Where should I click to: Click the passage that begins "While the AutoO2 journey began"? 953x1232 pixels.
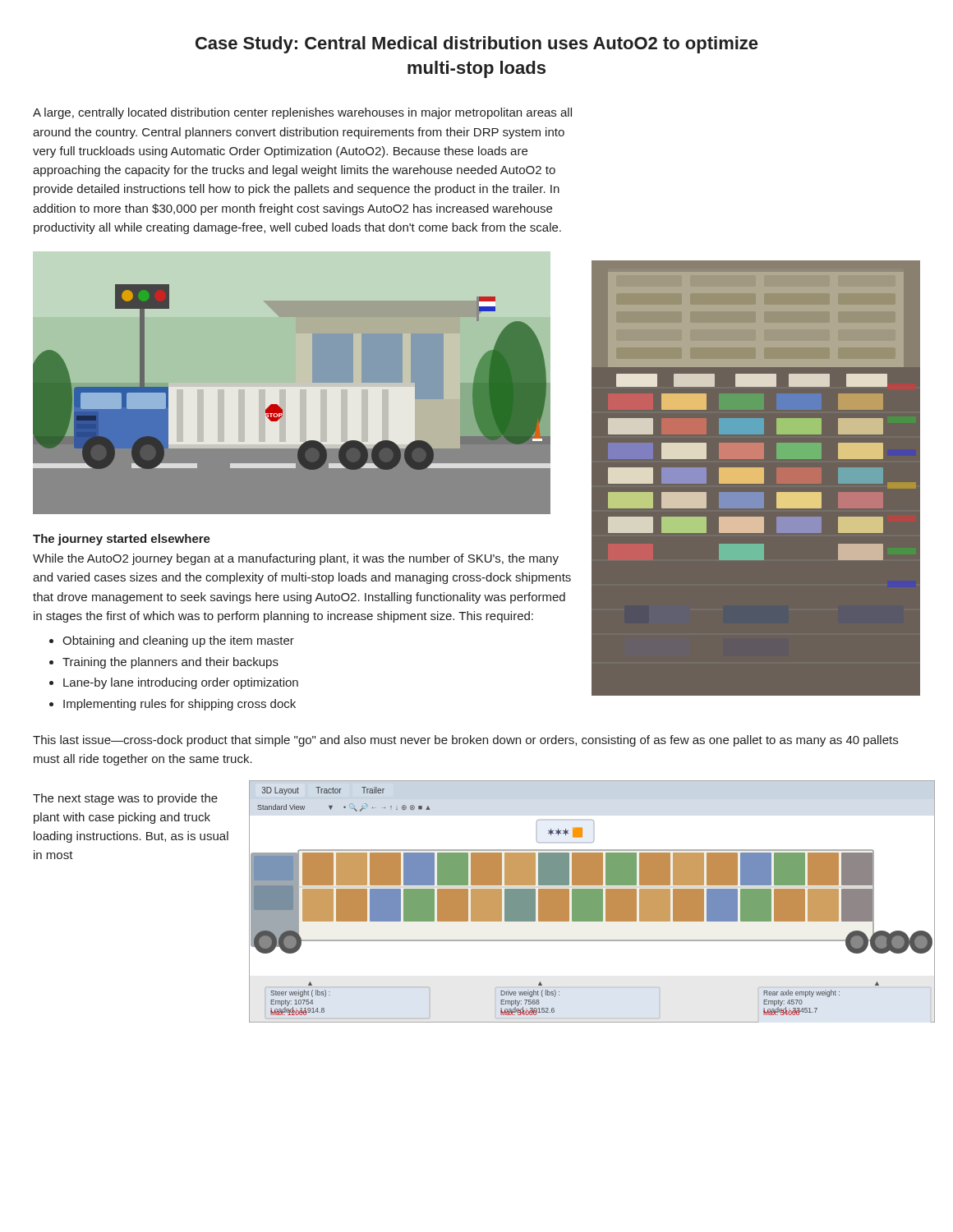tap(302, 587)
